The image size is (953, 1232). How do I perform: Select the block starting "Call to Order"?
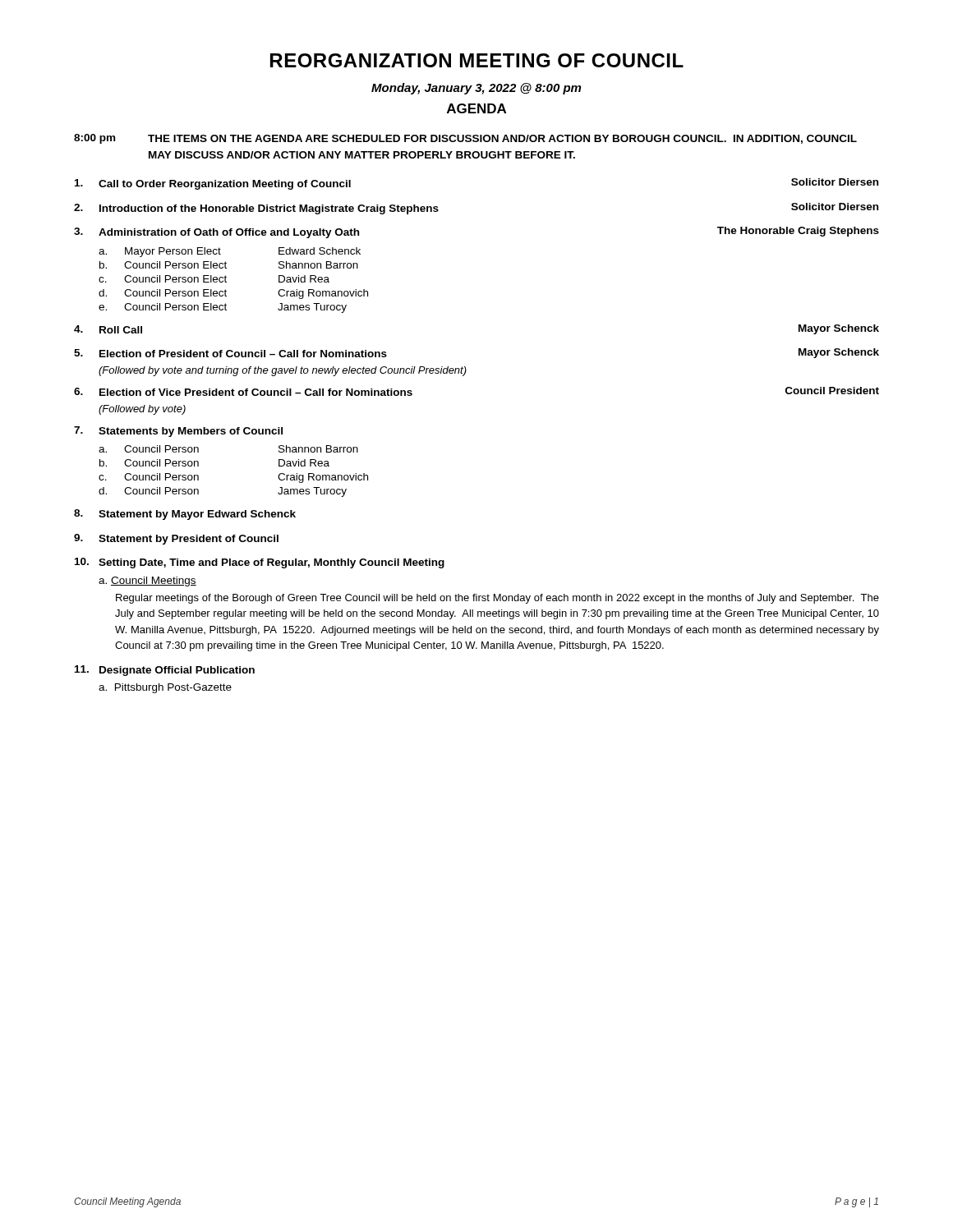point(226,184)
